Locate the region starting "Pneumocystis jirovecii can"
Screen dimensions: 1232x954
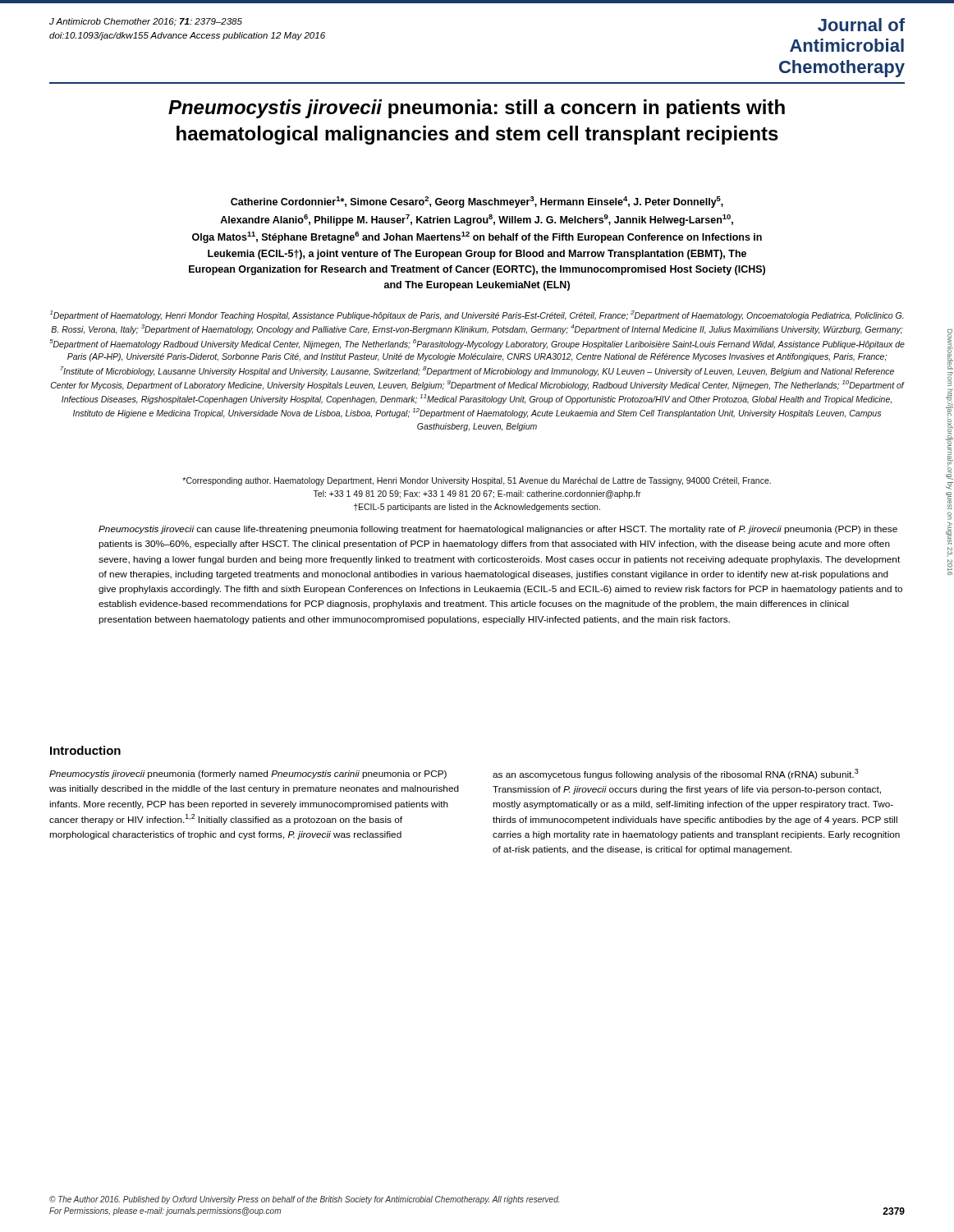[501, 574]
